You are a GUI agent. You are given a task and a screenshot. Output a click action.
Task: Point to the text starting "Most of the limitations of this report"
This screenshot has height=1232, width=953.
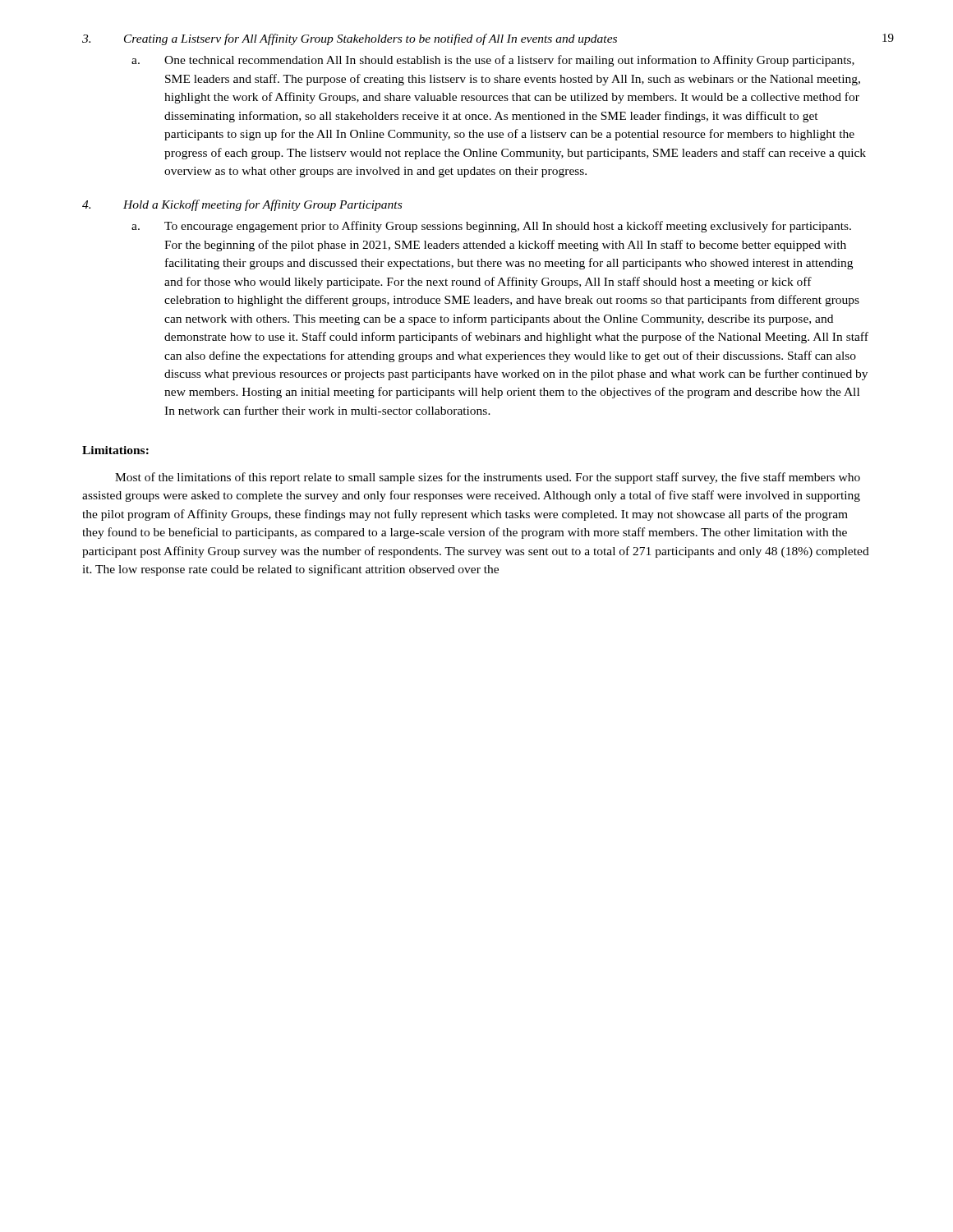point(476,523)
